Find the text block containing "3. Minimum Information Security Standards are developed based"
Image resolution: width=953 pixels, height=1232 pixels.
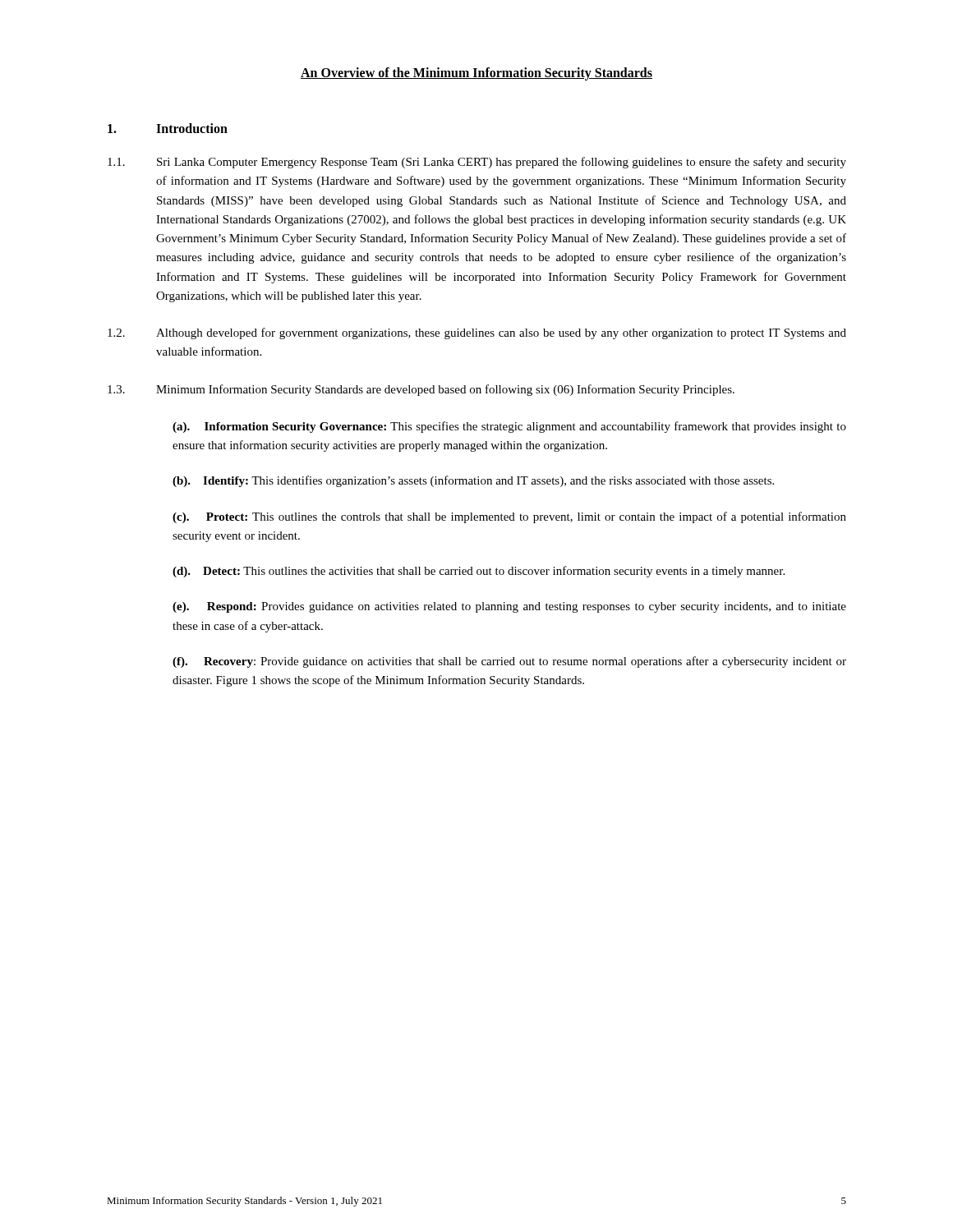tap(476, 389)
